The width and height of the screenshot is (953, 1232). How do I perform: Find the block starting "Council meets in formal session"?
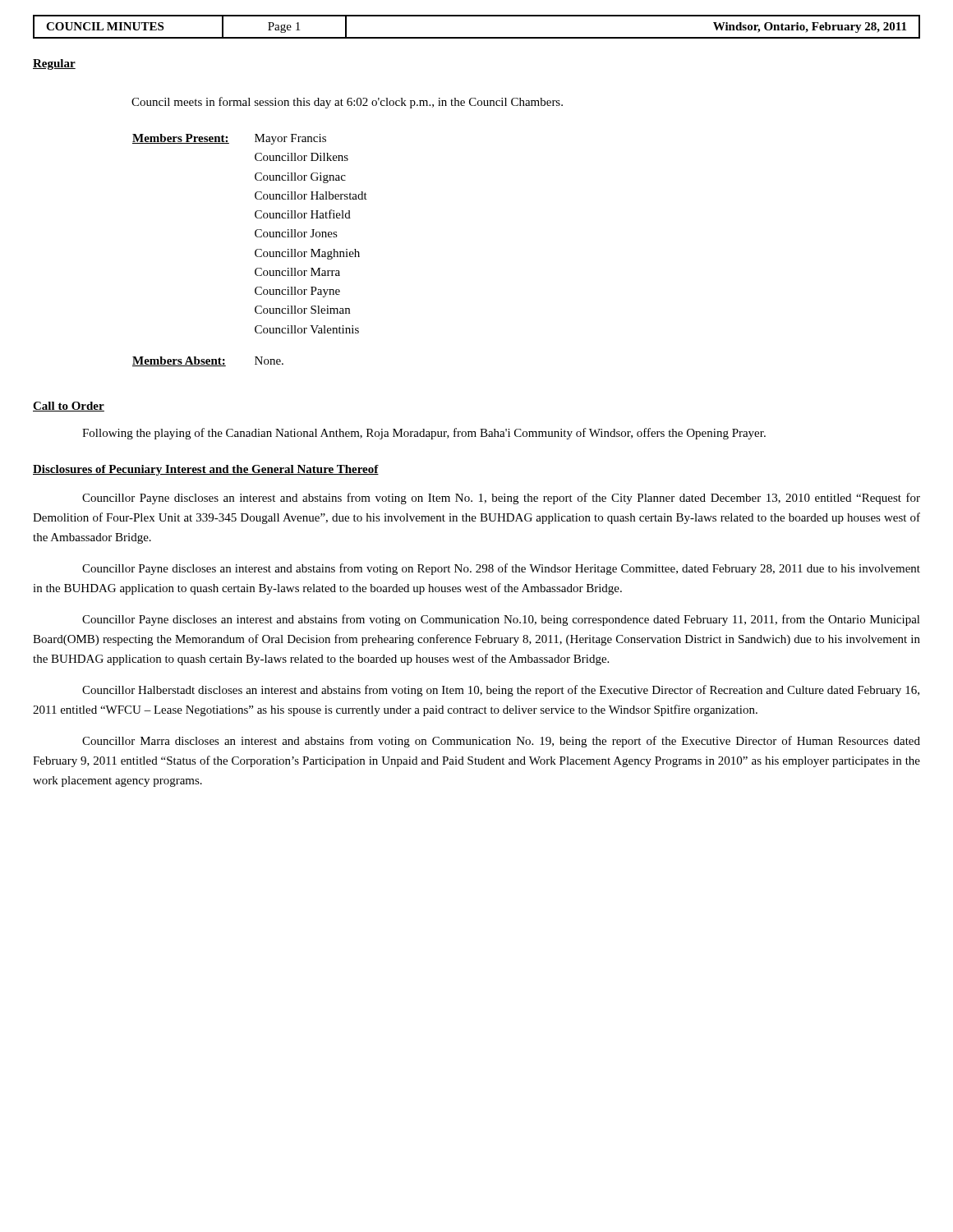coord(348,102)
